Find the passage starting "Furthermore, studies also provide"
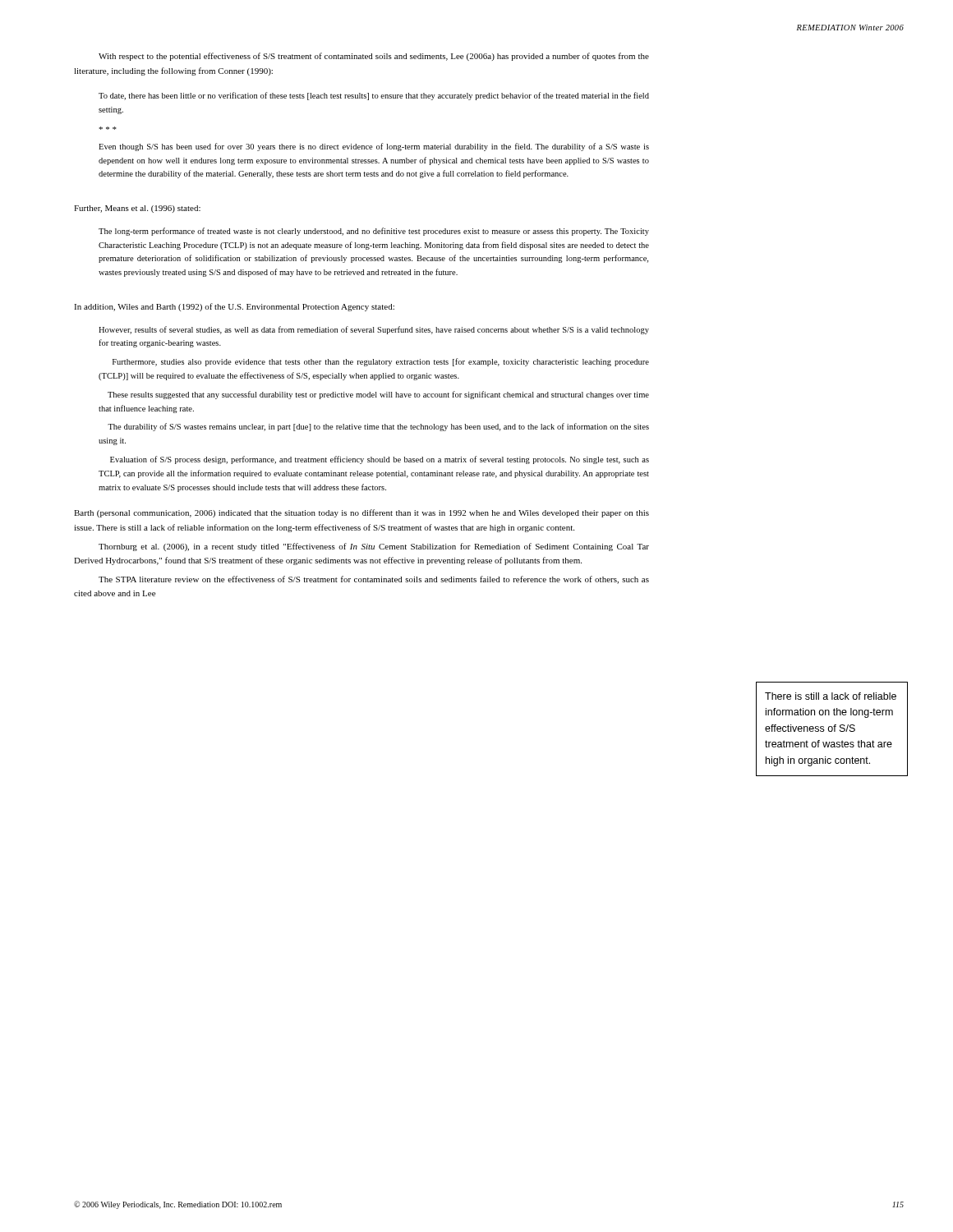953x1232 pixels. (374, 369)
